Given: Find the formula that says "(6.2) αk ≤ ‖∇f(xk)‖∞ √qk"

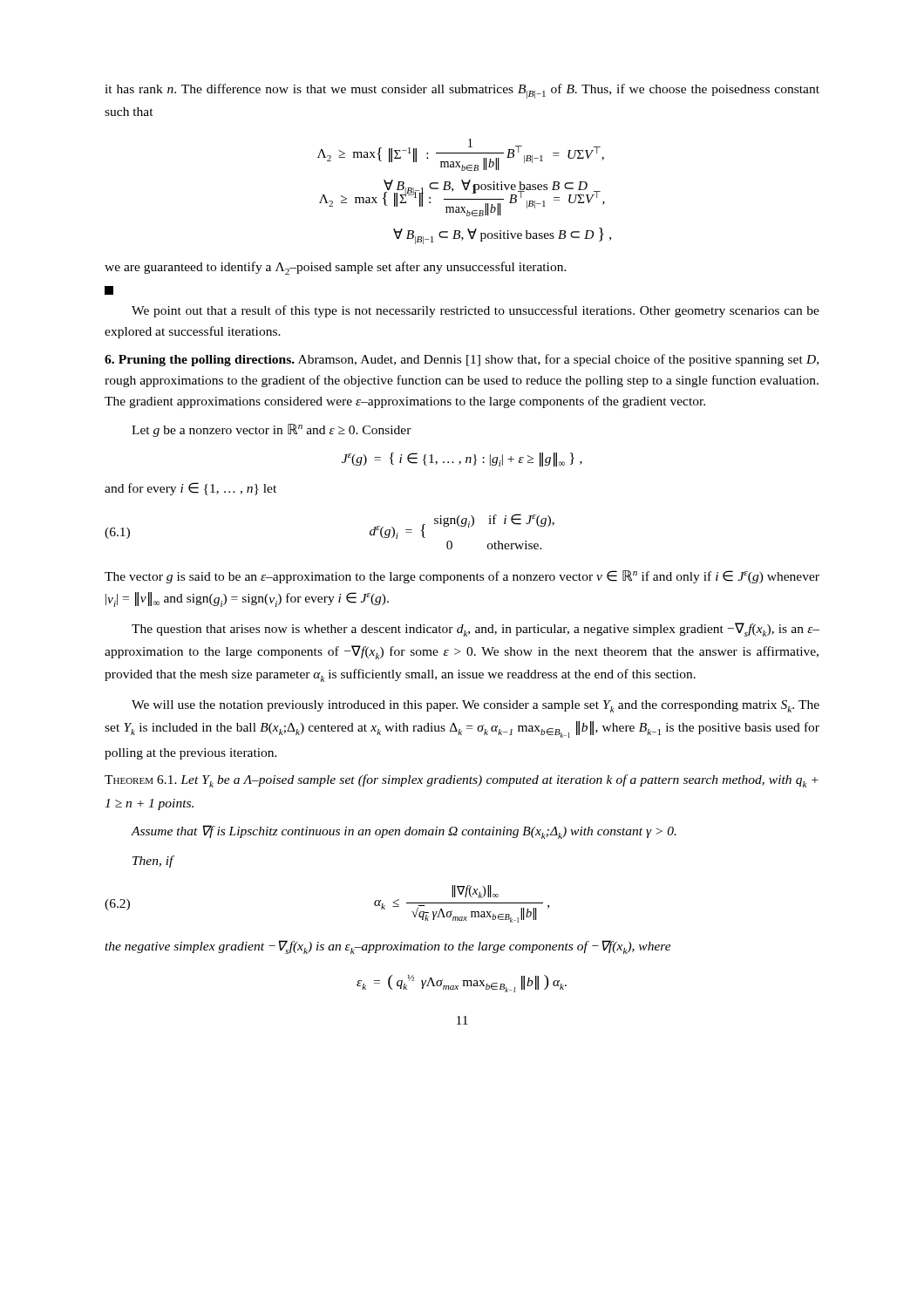Looking at the screenshot, I should (x=462, y=903).
